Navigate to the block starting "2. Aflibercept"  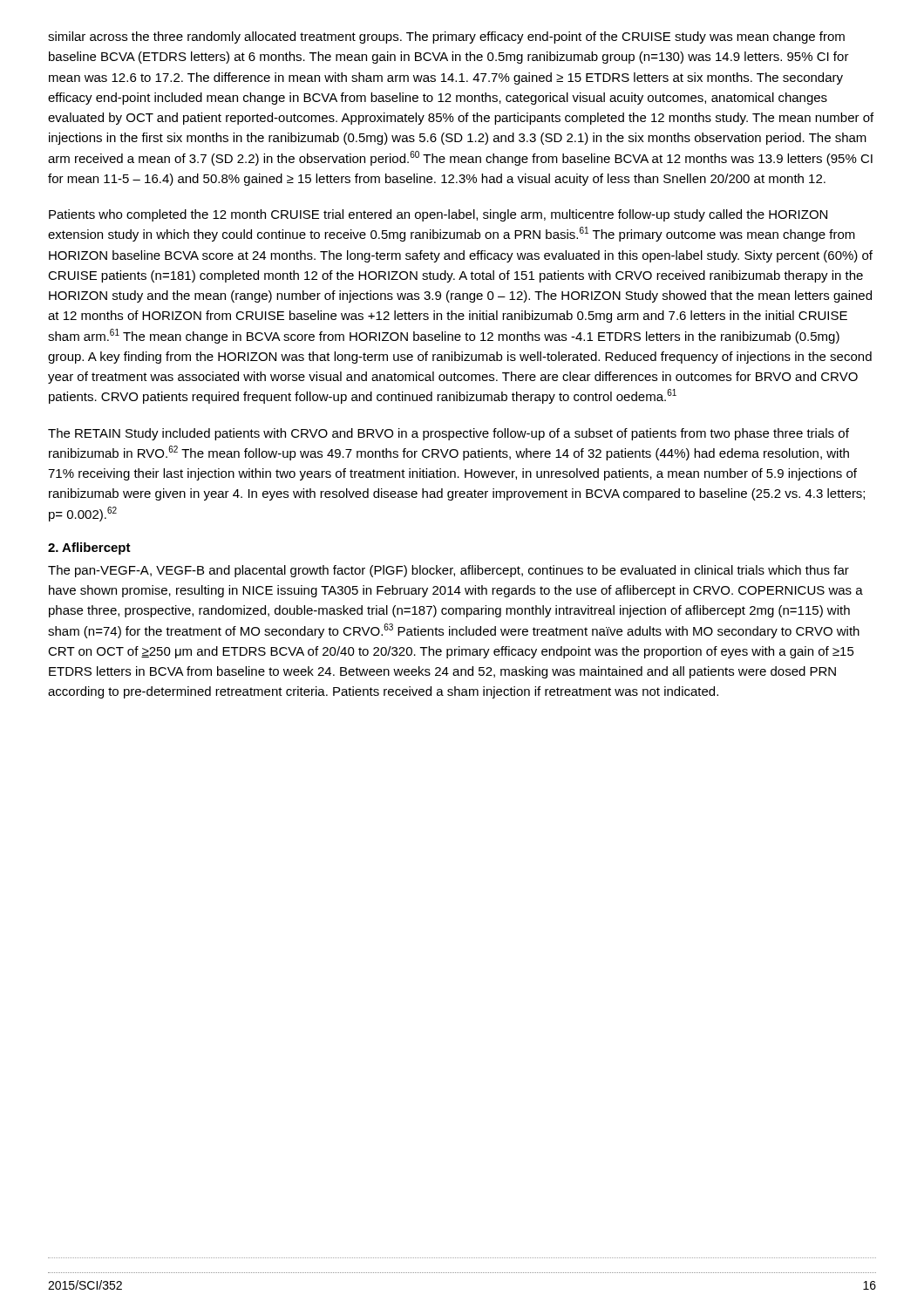tap(89, 547)
